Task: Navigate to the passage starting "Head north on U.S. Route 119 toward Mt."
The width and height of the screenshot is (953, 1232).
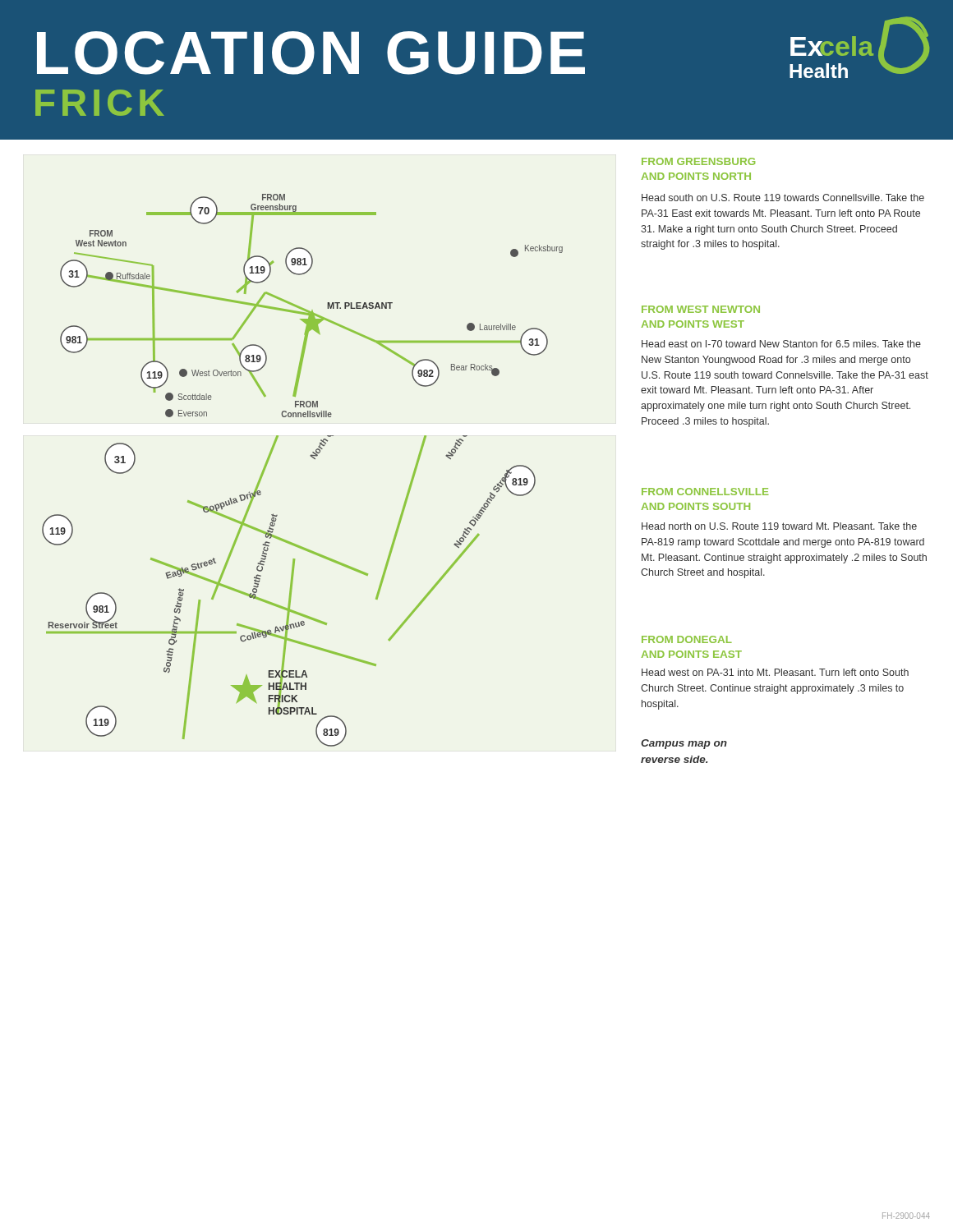Action: [x=787, y=550]
